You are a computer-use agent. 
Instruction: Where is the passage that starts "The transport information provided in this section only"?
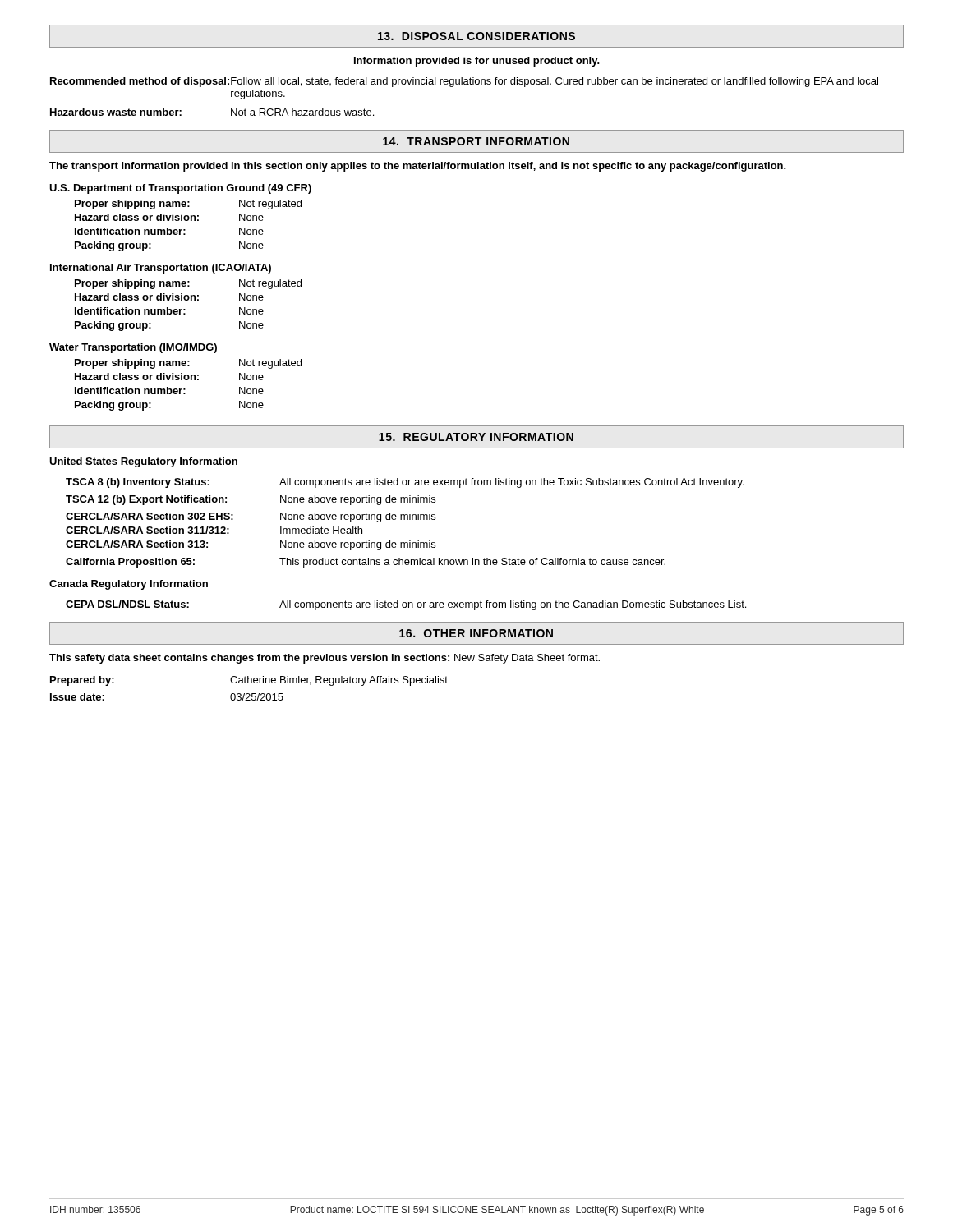click(x=418, y=165)
